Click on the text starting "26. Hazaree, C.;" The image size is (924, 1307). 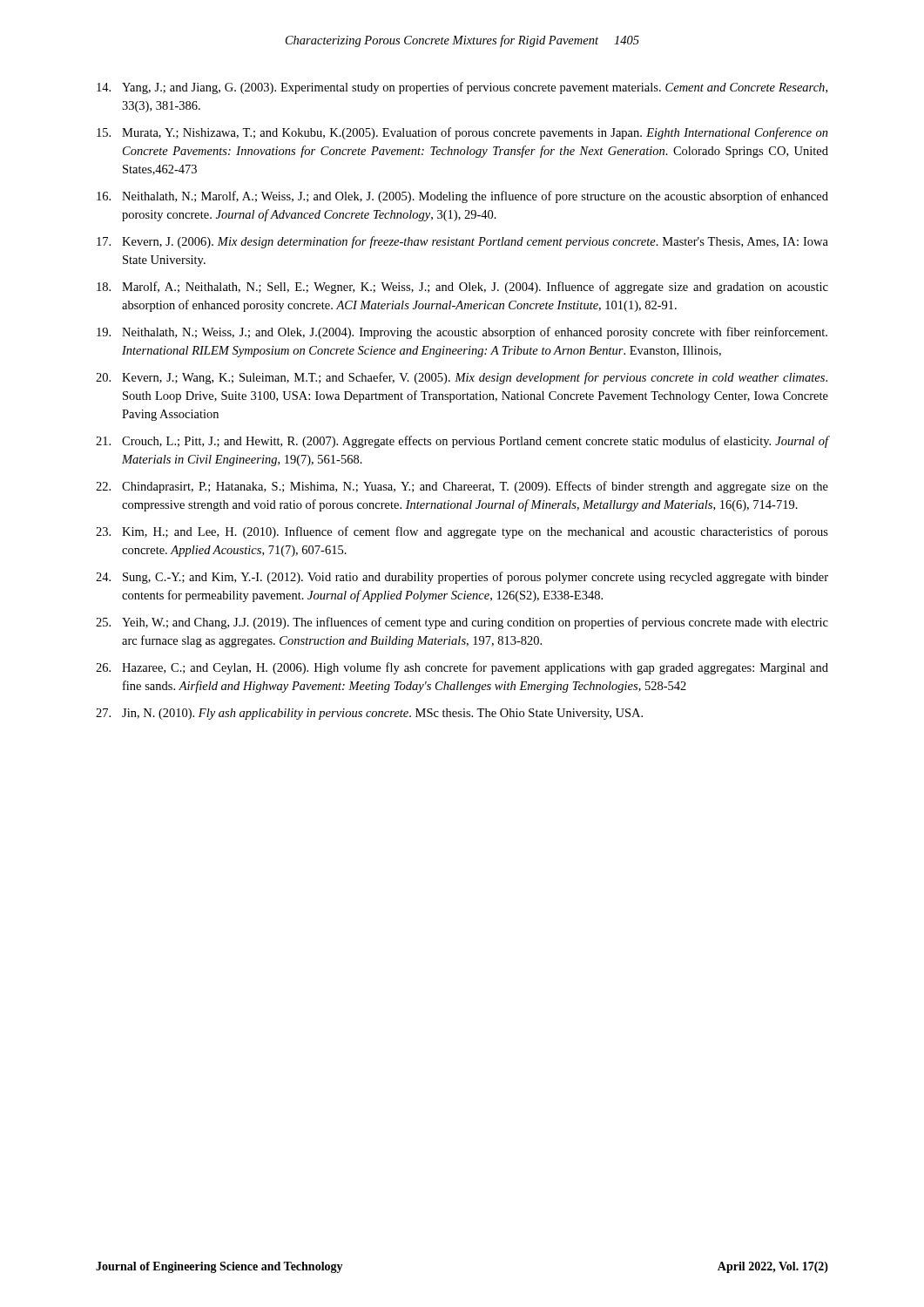click(x=462, y=677)
